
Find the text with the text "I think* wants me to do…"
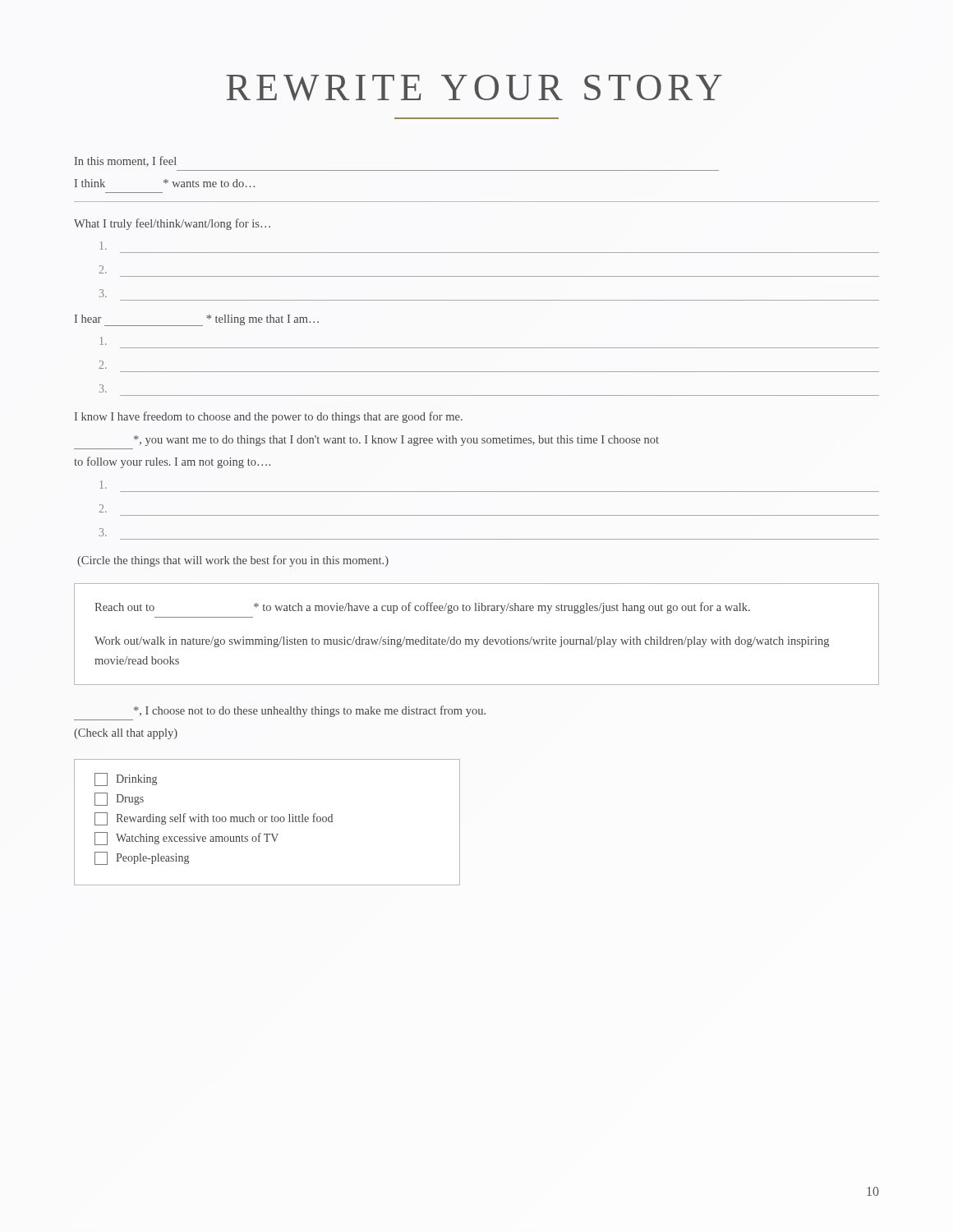tap(165, 185)
